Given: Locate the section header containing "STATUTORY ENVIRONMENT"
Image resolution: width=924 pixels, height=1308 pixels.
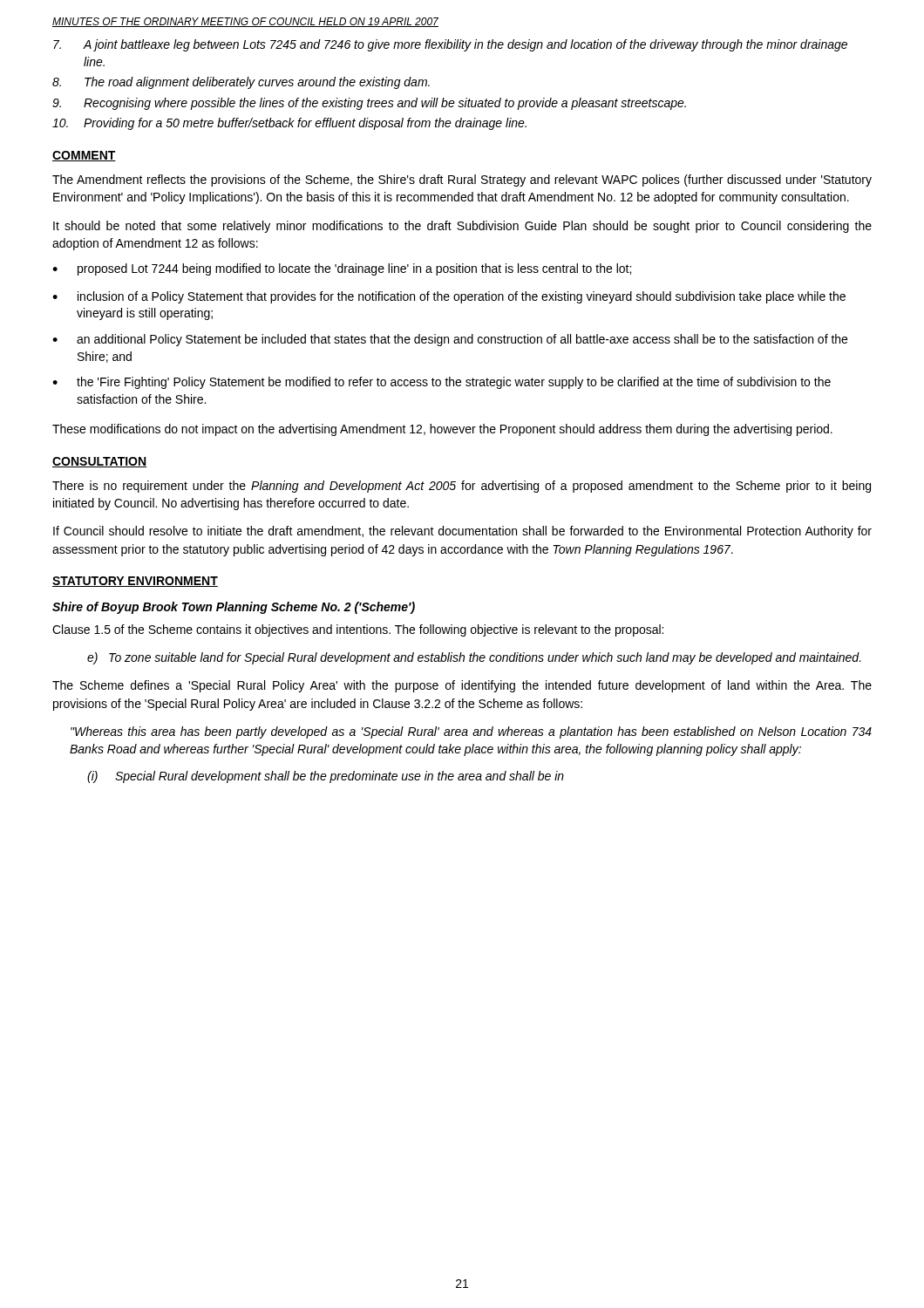Looking at the screenshot, I should [x=135, y=581].
